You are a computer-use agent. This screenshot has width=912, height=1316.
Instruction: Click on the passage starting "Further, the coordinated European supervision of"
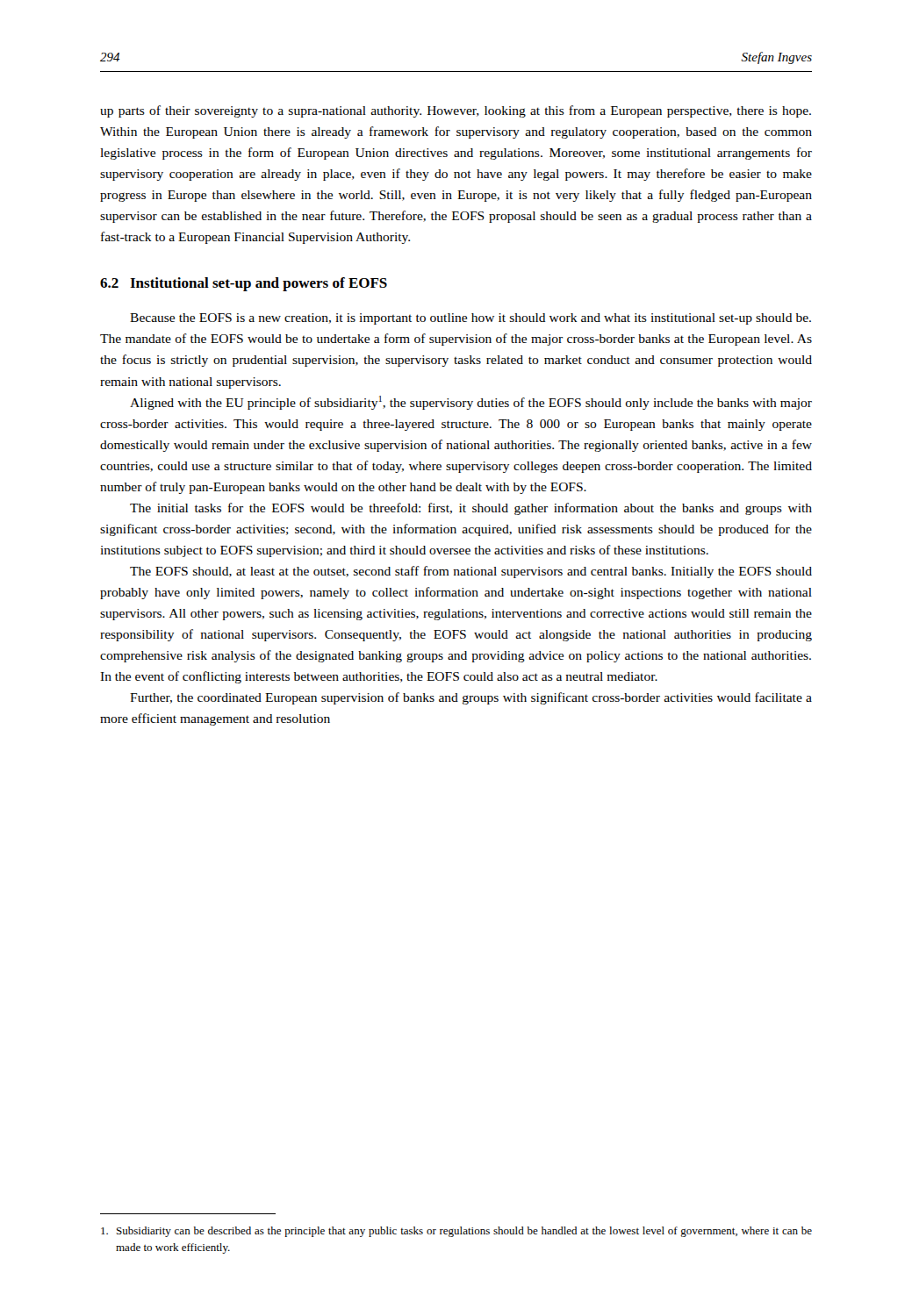[456, 708]
